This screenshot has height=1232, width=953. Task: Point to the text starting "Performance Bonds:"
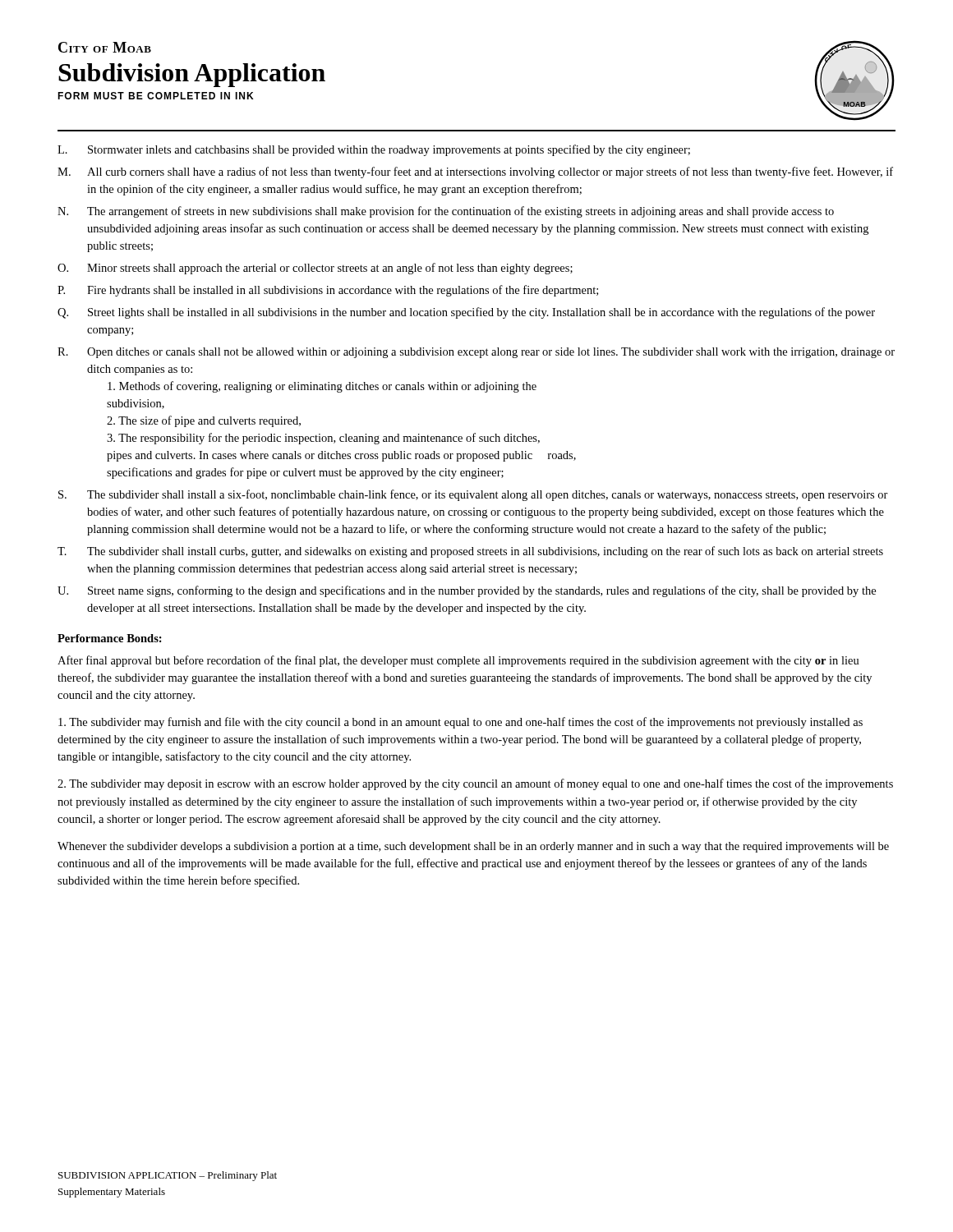coord(110,638)
